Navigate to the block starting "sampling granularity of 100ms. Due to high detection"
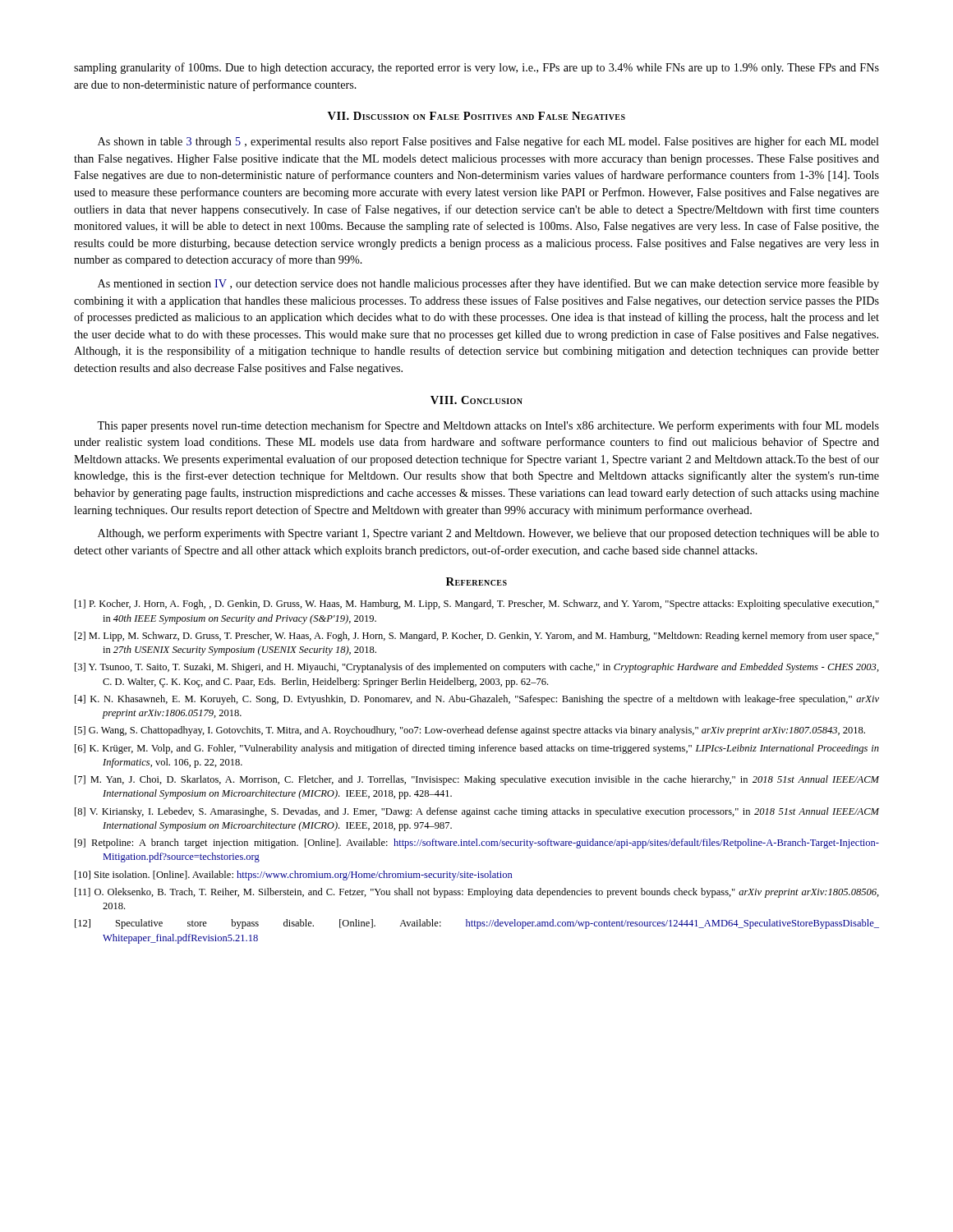Screen dimensions: 1232x953 coord(476,76)
